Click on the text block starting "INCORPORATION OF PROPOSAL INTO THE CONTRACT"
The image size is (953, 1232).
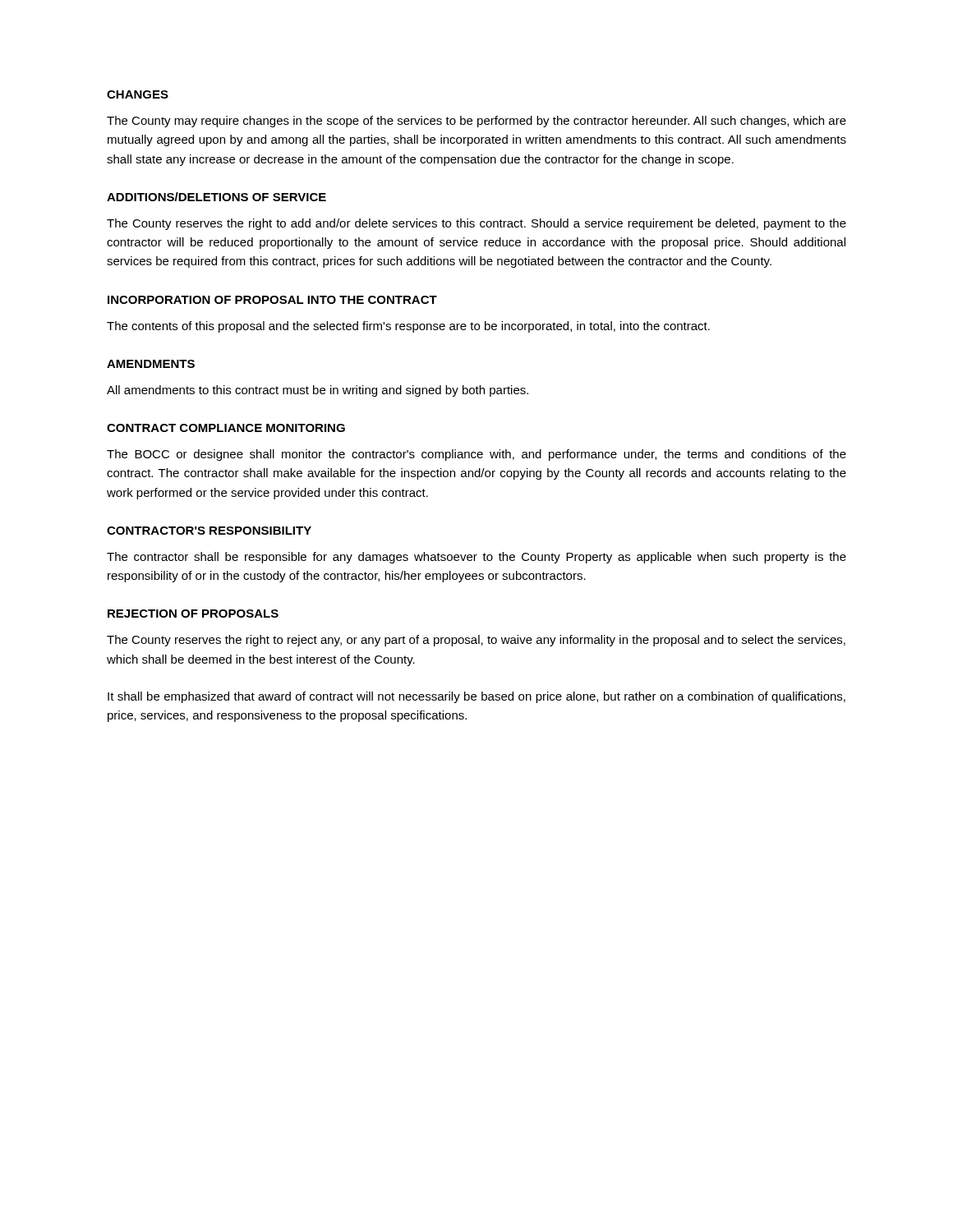272,299
